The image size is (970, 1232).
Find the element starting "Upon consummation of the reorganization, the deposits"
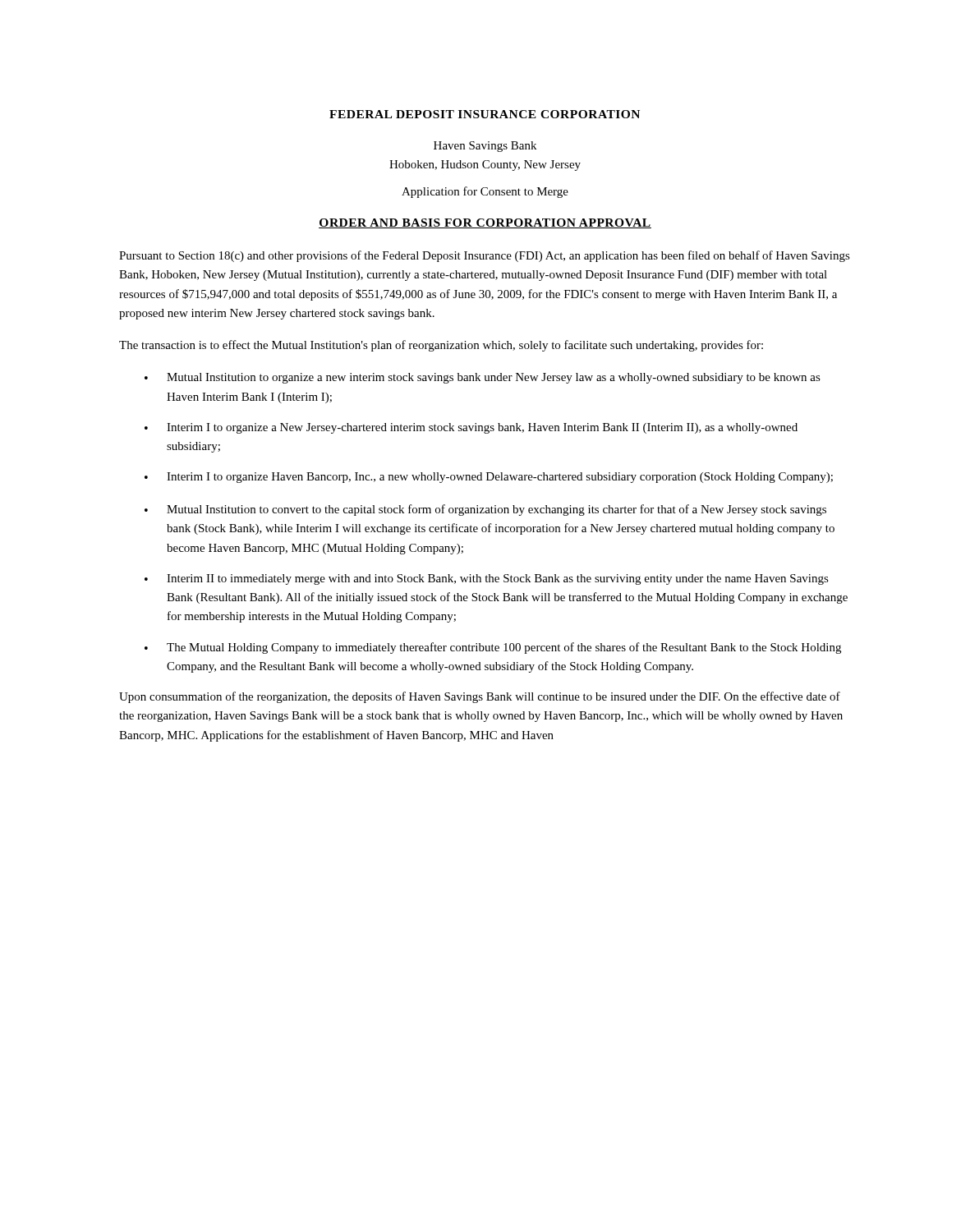[x=481, y=716]
